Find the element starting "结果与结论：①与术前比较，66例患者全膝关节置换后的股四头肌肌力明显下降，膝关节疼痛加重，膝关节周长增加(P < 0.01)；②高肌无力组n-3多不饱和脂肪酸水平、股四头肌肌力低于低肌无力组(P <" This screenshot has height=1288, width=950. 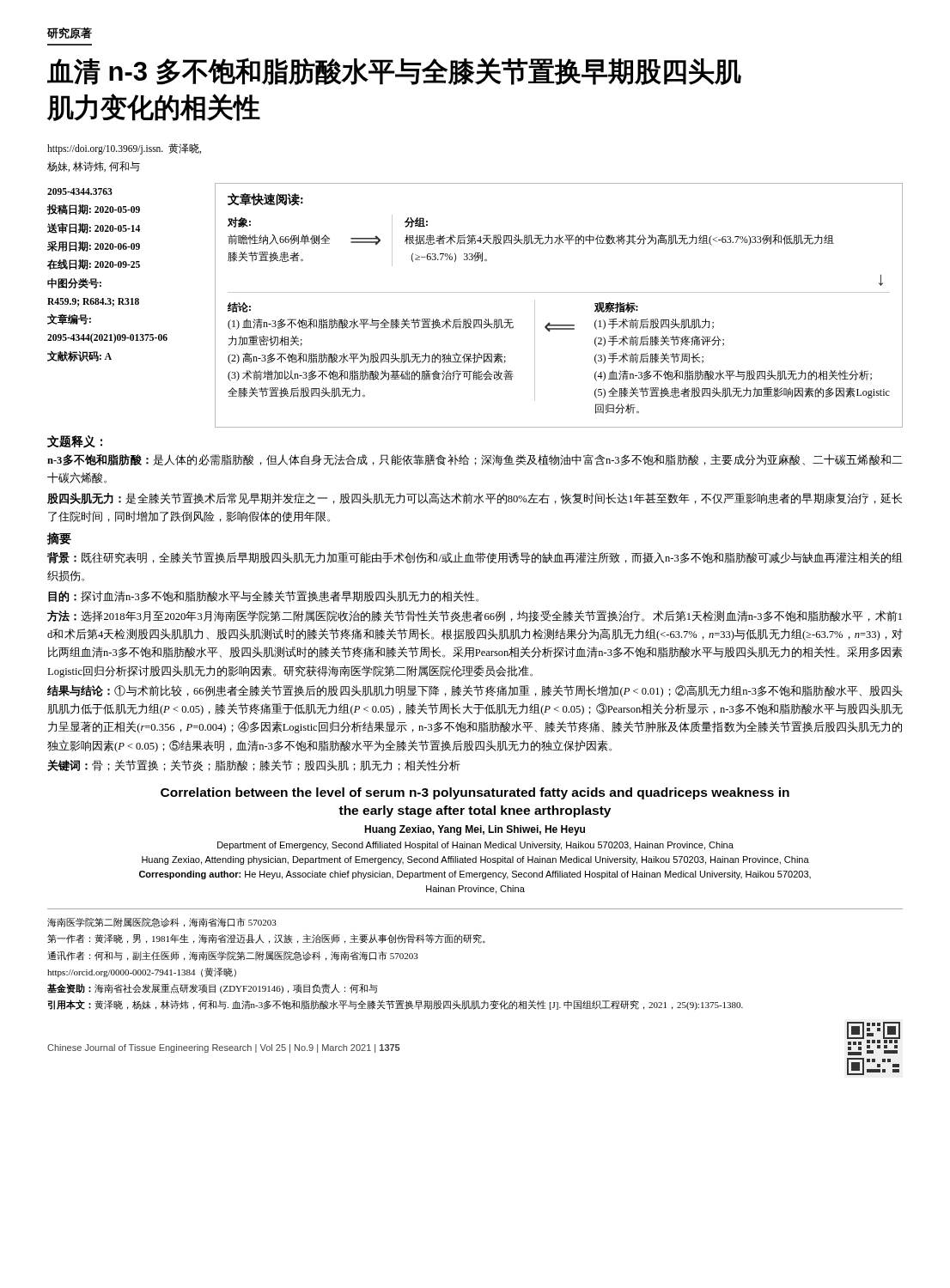(x=475, y=719)
